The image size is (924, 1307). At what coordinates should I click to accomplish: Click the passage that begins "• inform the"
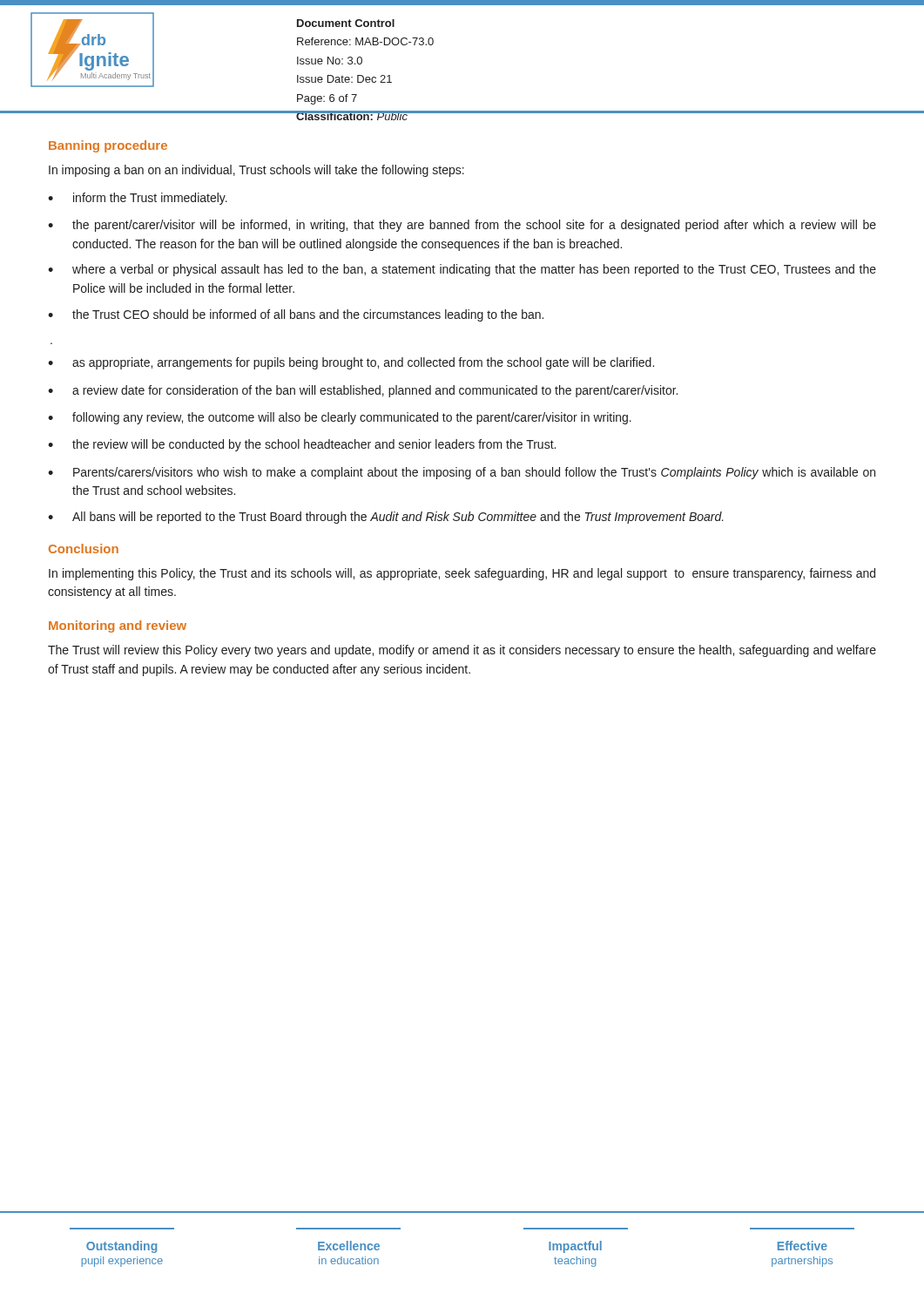pyautogui.click(x=138, y=199)
